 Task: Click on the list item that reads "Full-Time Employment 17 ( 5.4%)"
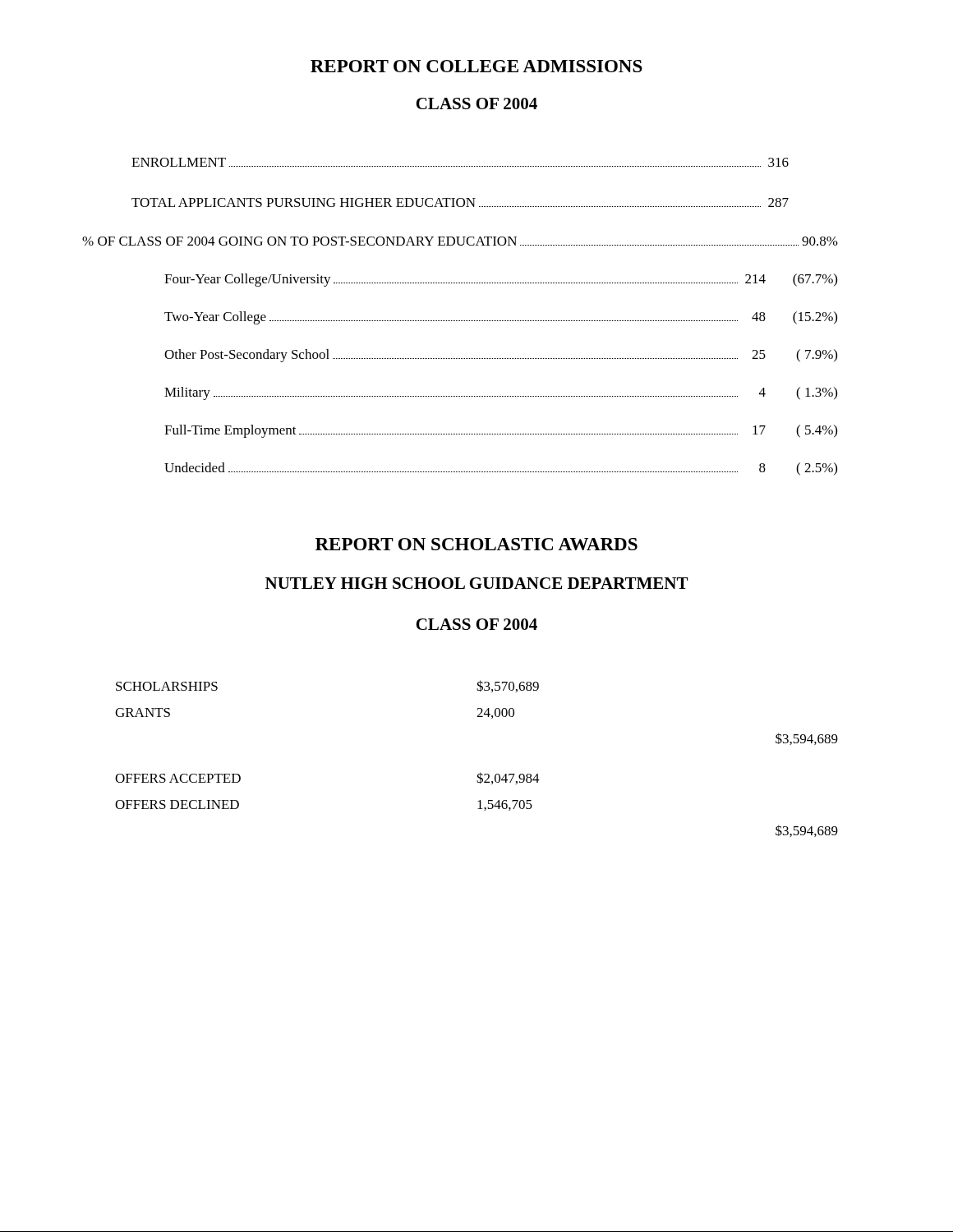point(501,430)
